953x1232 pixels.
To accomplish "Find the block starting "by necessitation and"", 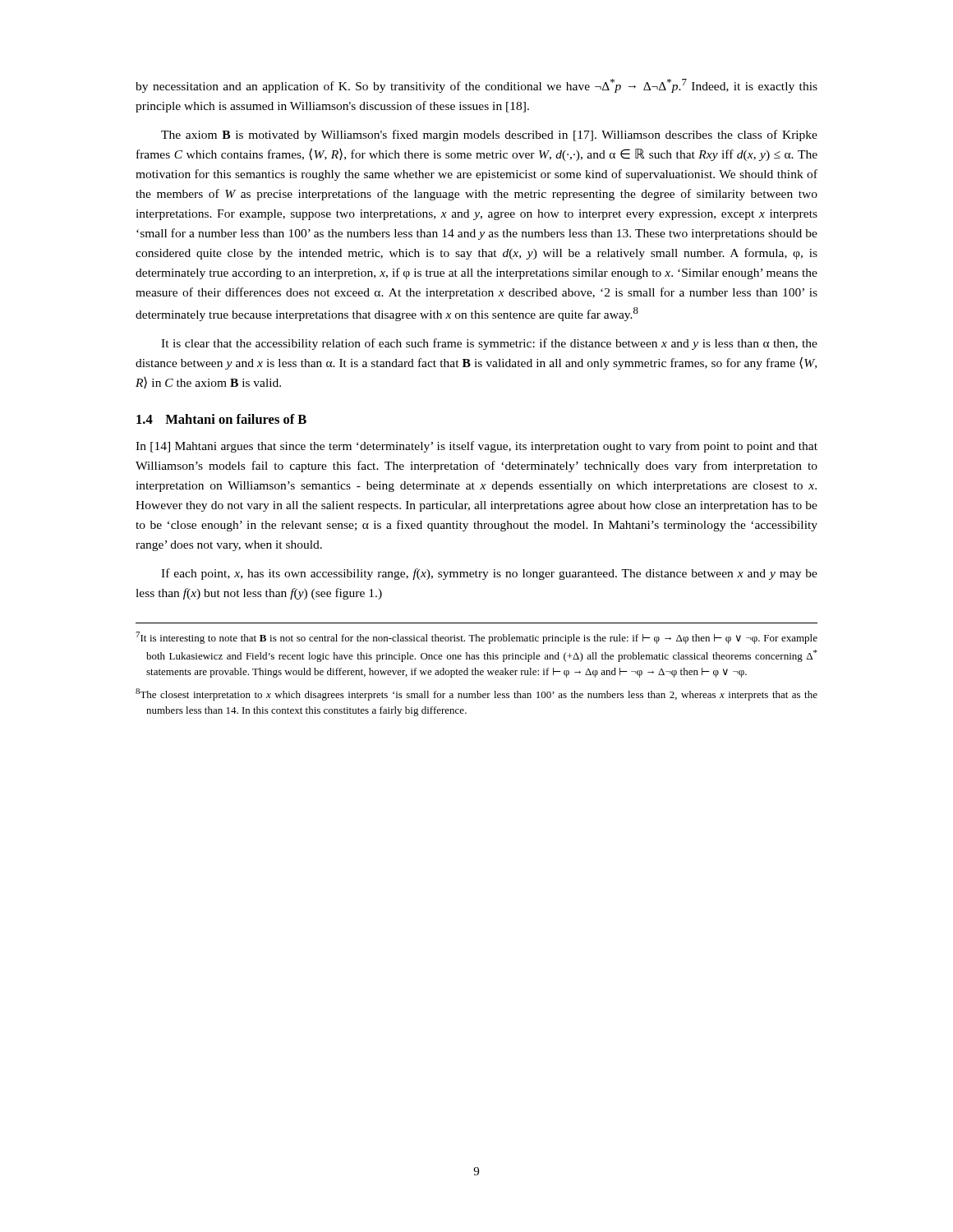I will [476, 95].
